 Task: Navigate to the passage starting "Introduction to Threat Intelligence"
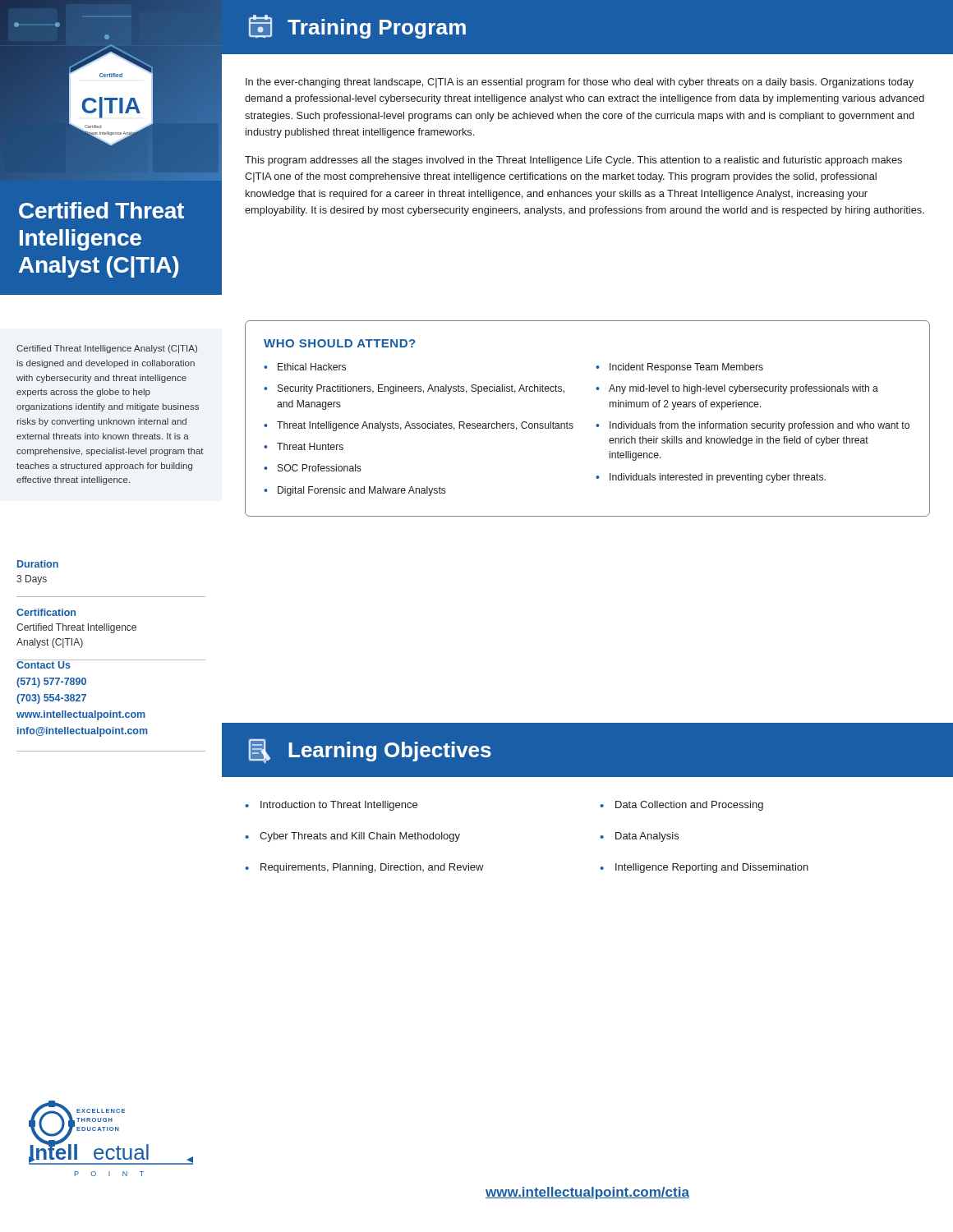point(410,805)
